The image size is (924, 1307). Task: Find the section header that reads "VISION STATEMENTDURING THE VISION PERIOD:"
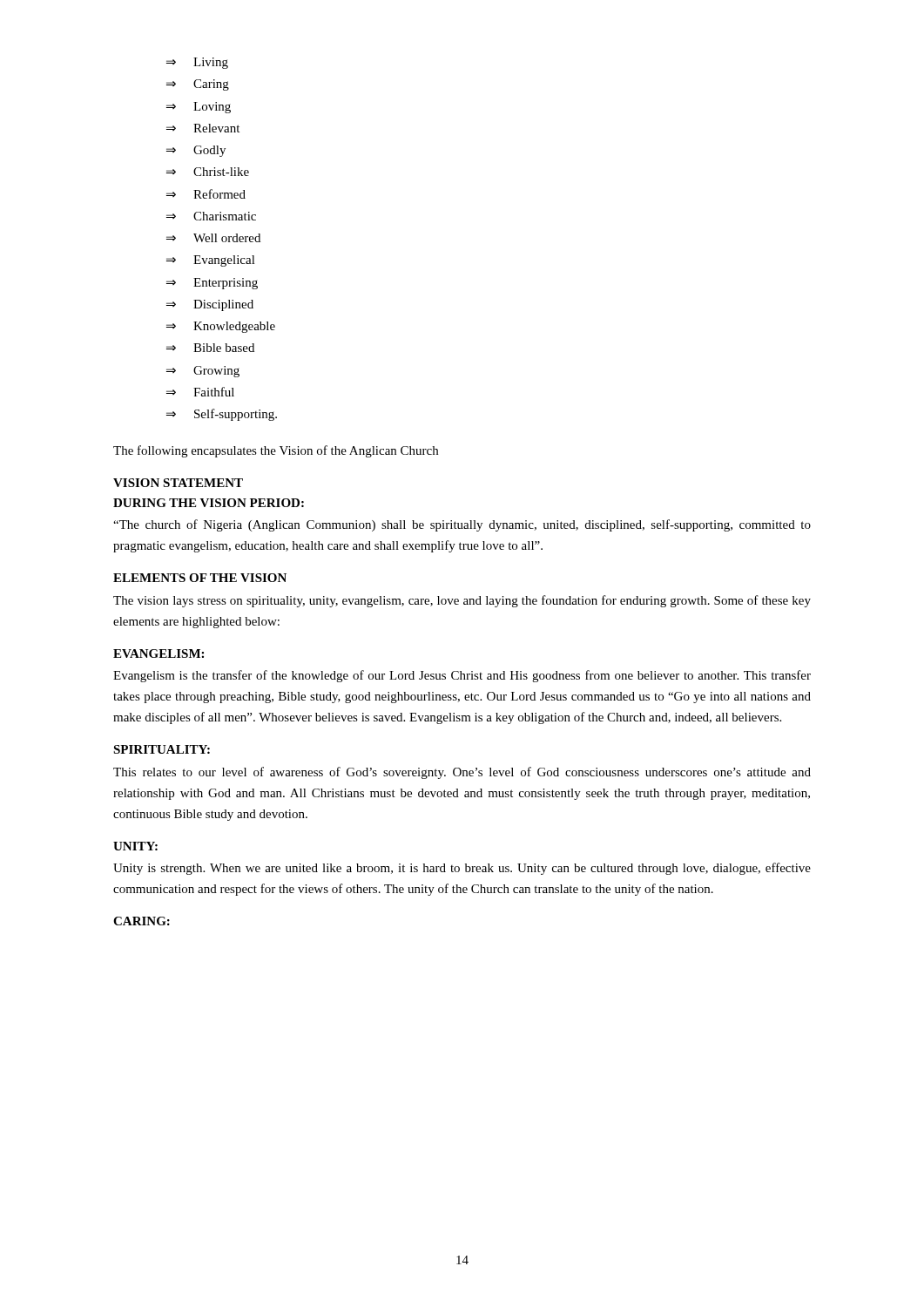[209, 493]
